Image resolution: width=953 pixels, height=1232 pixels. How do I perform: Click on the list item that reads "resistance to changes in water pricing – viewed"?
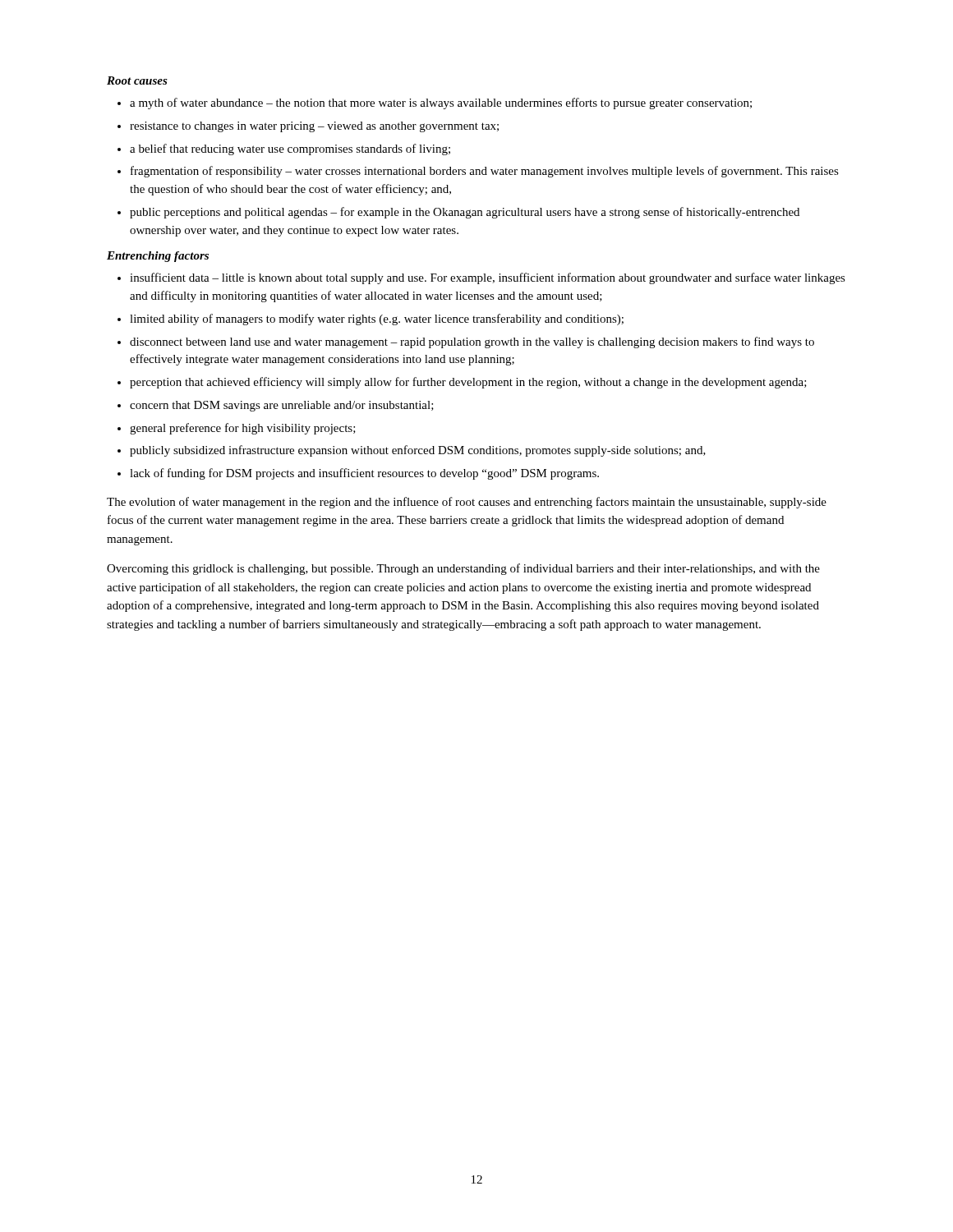[x=315, y=125]
